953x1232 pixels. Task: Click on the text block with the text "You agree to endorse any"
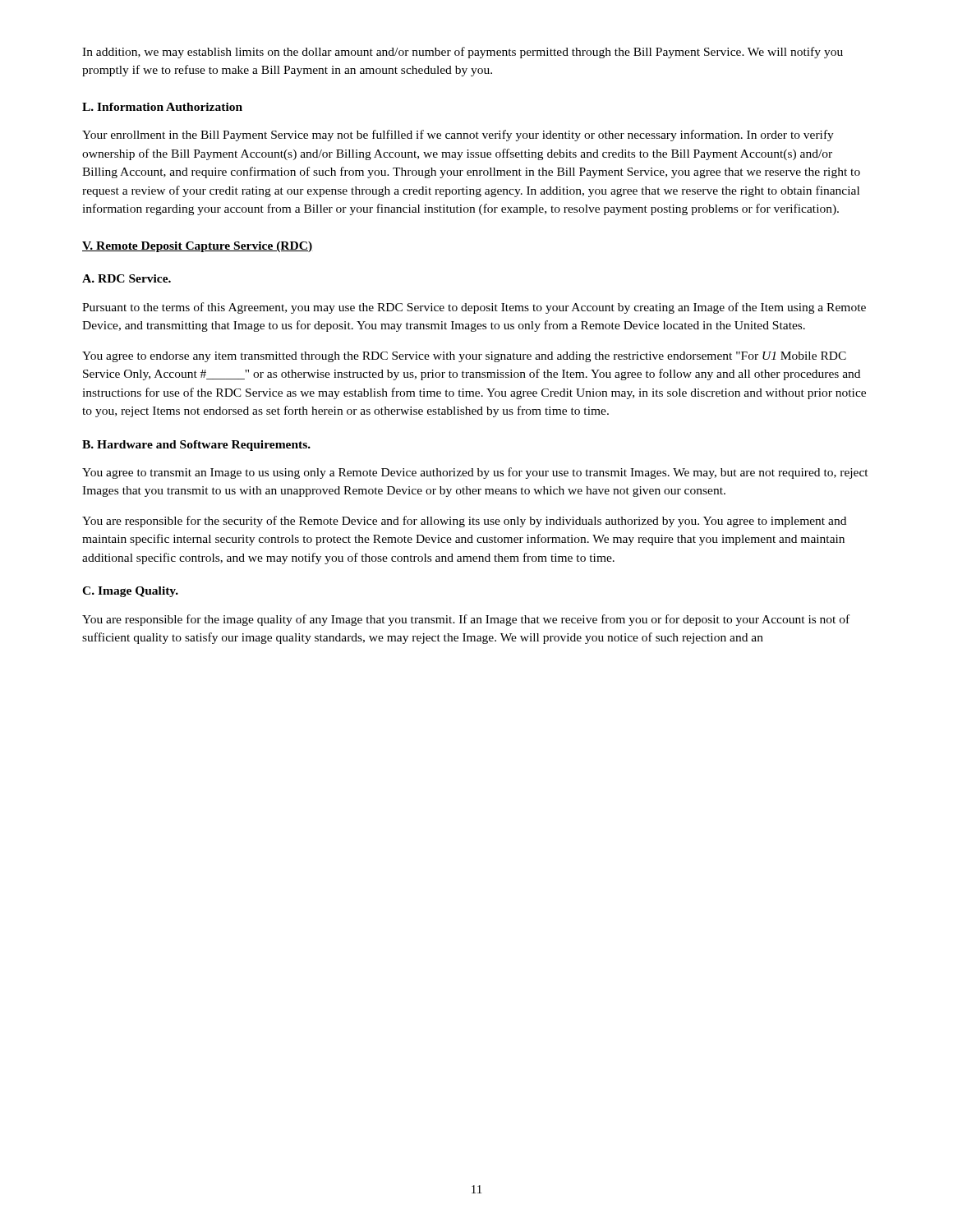click(x=474, y=383)
